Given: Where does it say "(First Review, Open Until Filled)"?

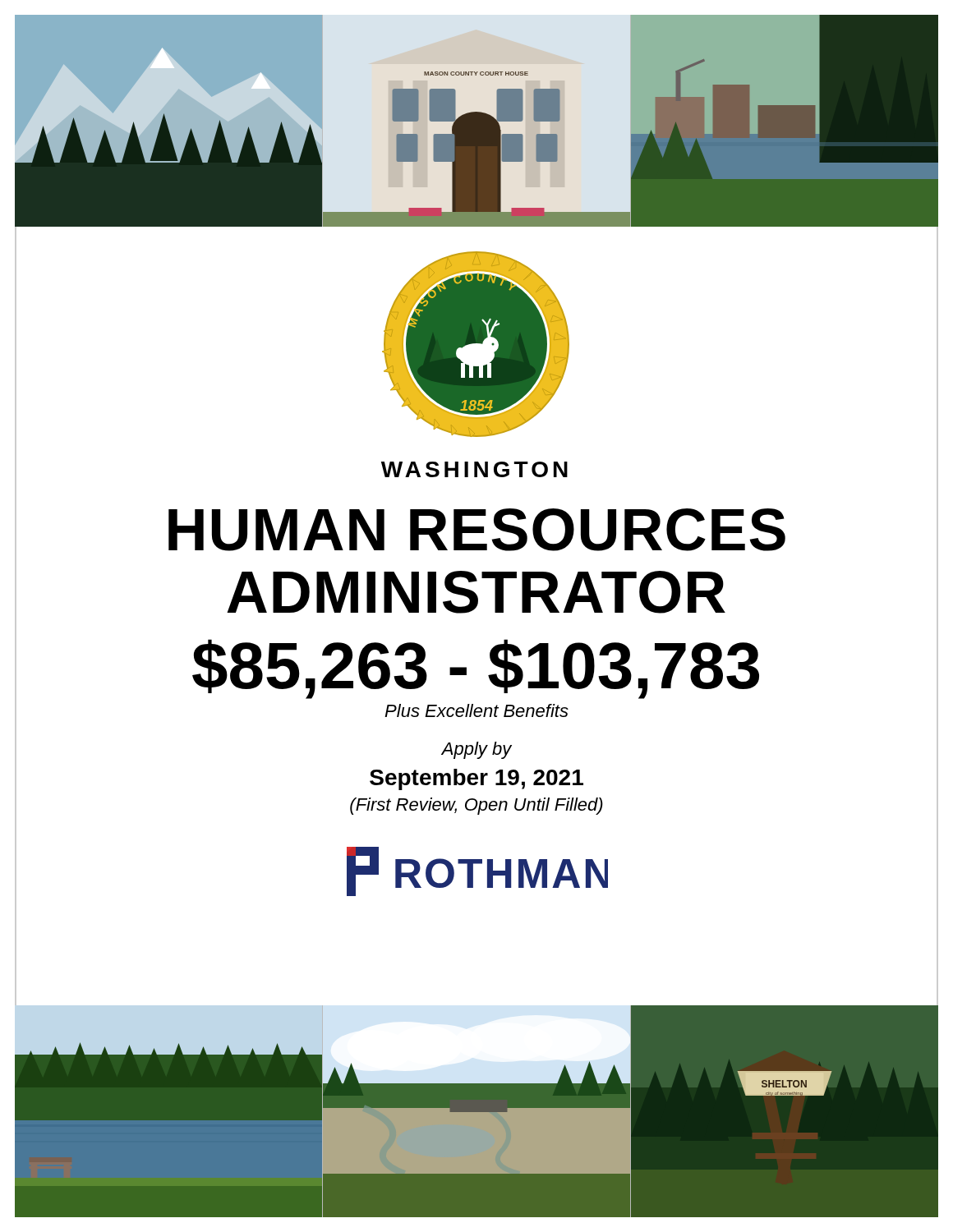Looking at the screenshot, I should coord(476,805).
